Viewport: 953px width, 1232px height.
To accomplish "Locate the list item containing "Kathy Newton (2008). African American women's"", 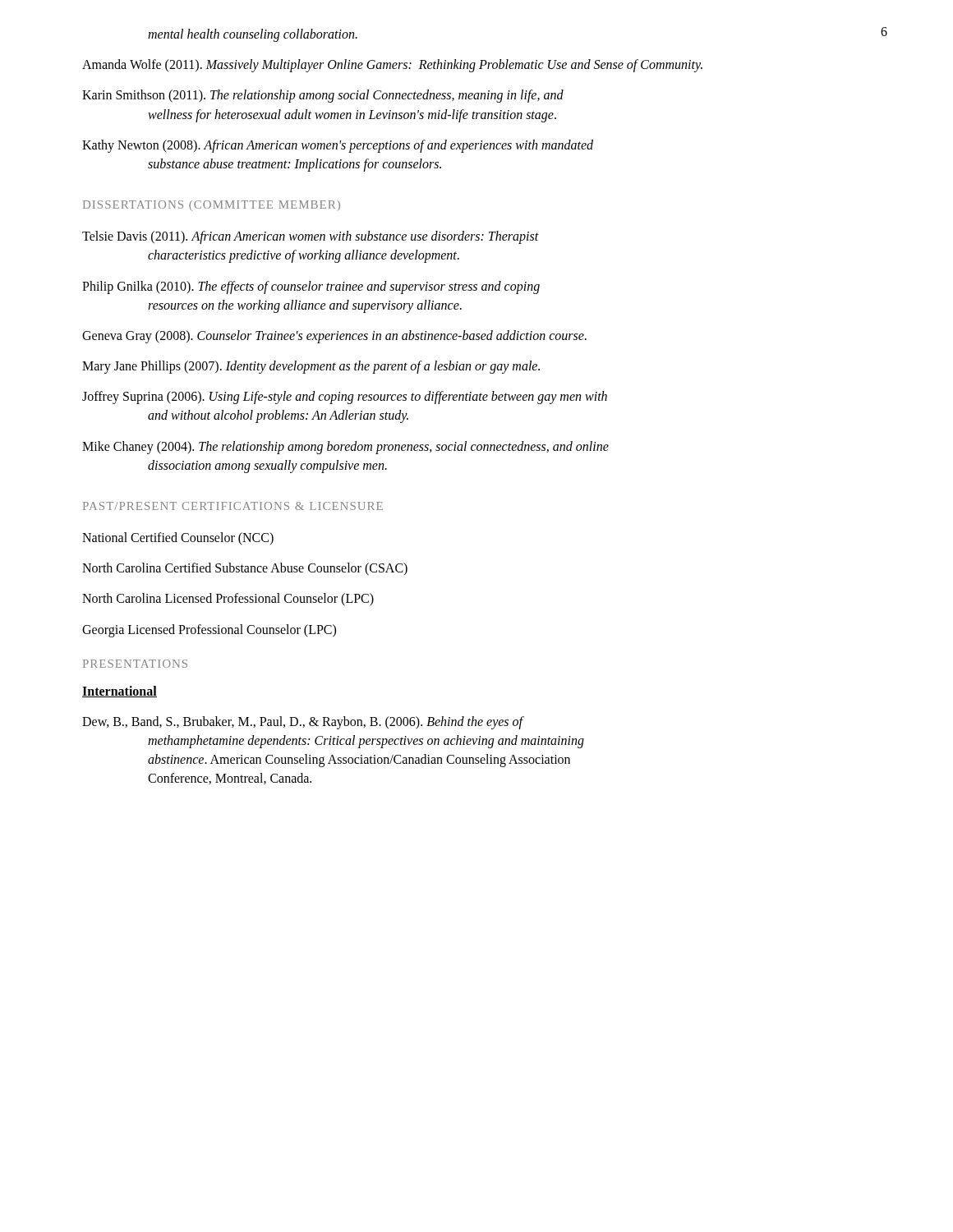I will point(452,156).
